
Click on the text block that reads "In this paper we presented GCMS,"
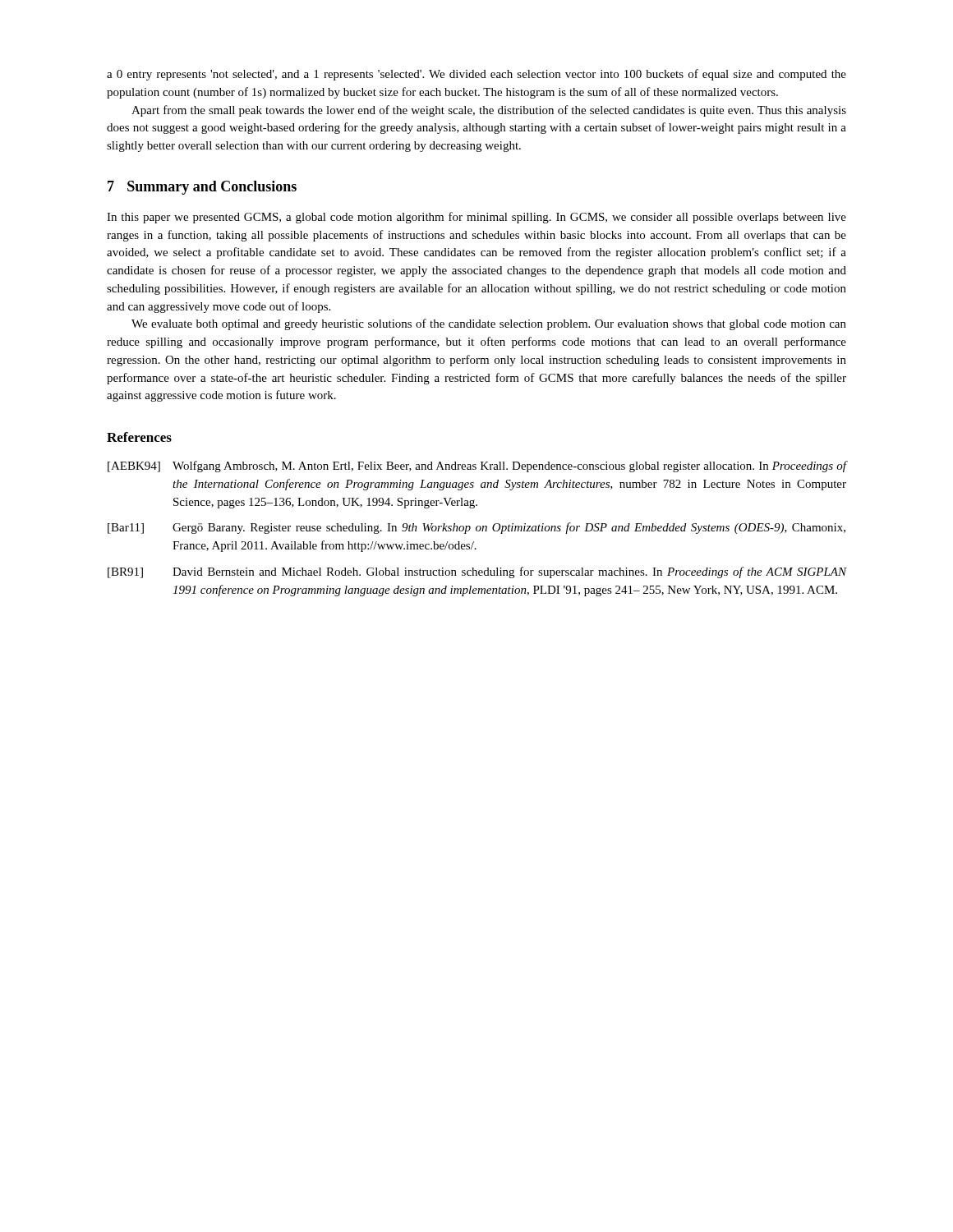pyautogui.click(x=476, y=218)
